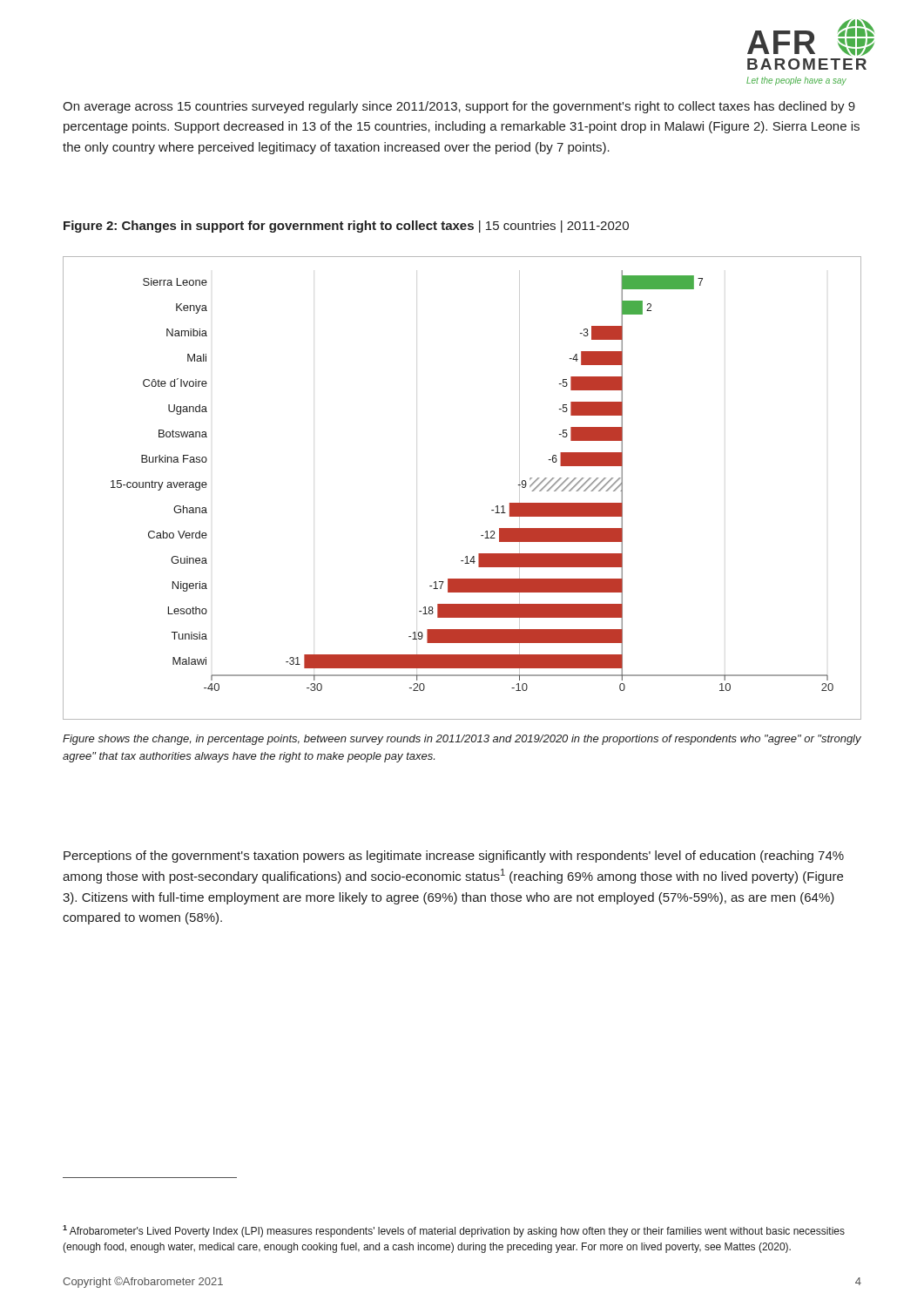The image size is (924, 1307).
Task: Click on the logo
Action: (x=813, y=51)
